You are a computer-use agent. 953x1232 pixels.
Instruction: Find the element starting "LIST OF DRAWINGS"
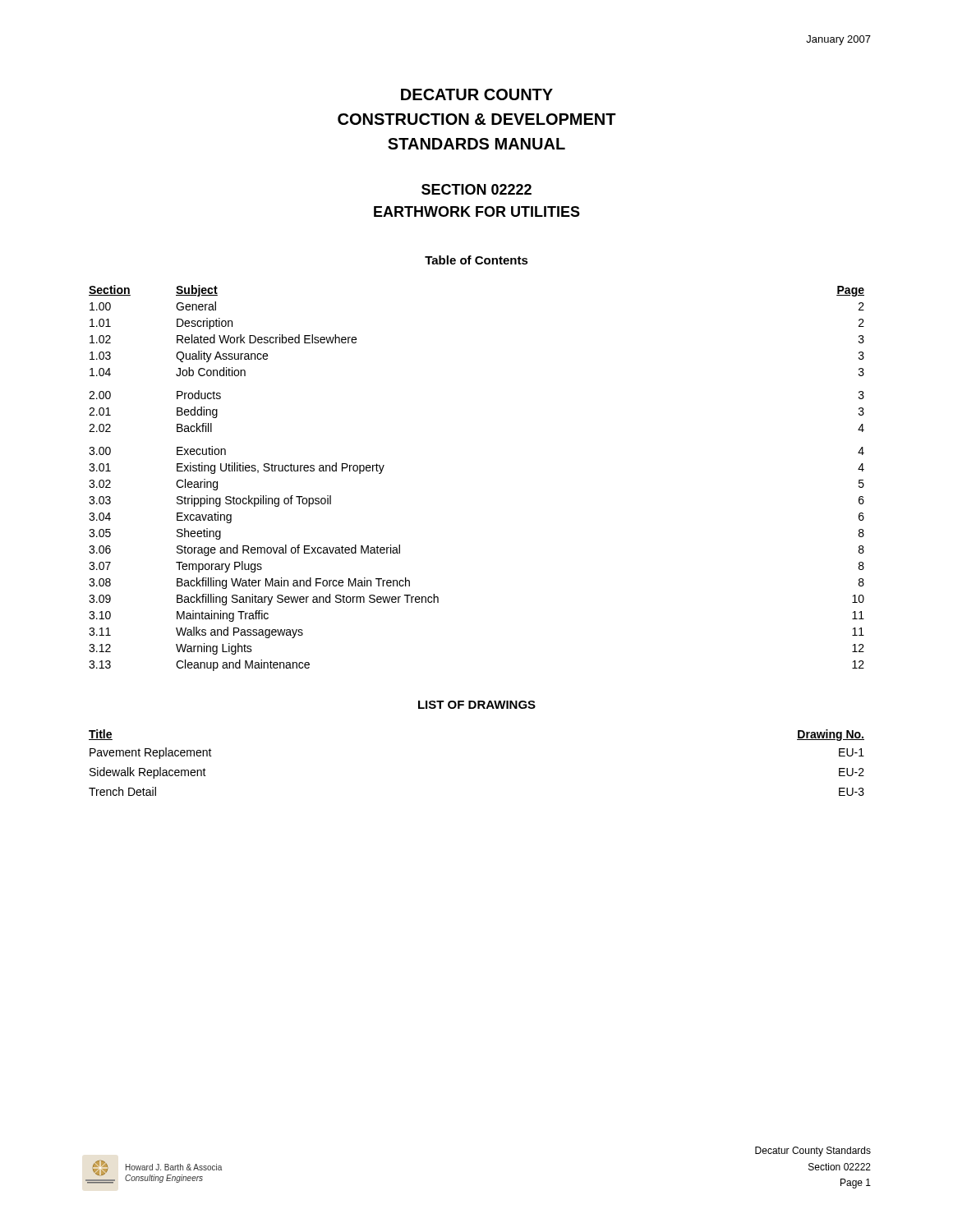(x=476, y=704)
